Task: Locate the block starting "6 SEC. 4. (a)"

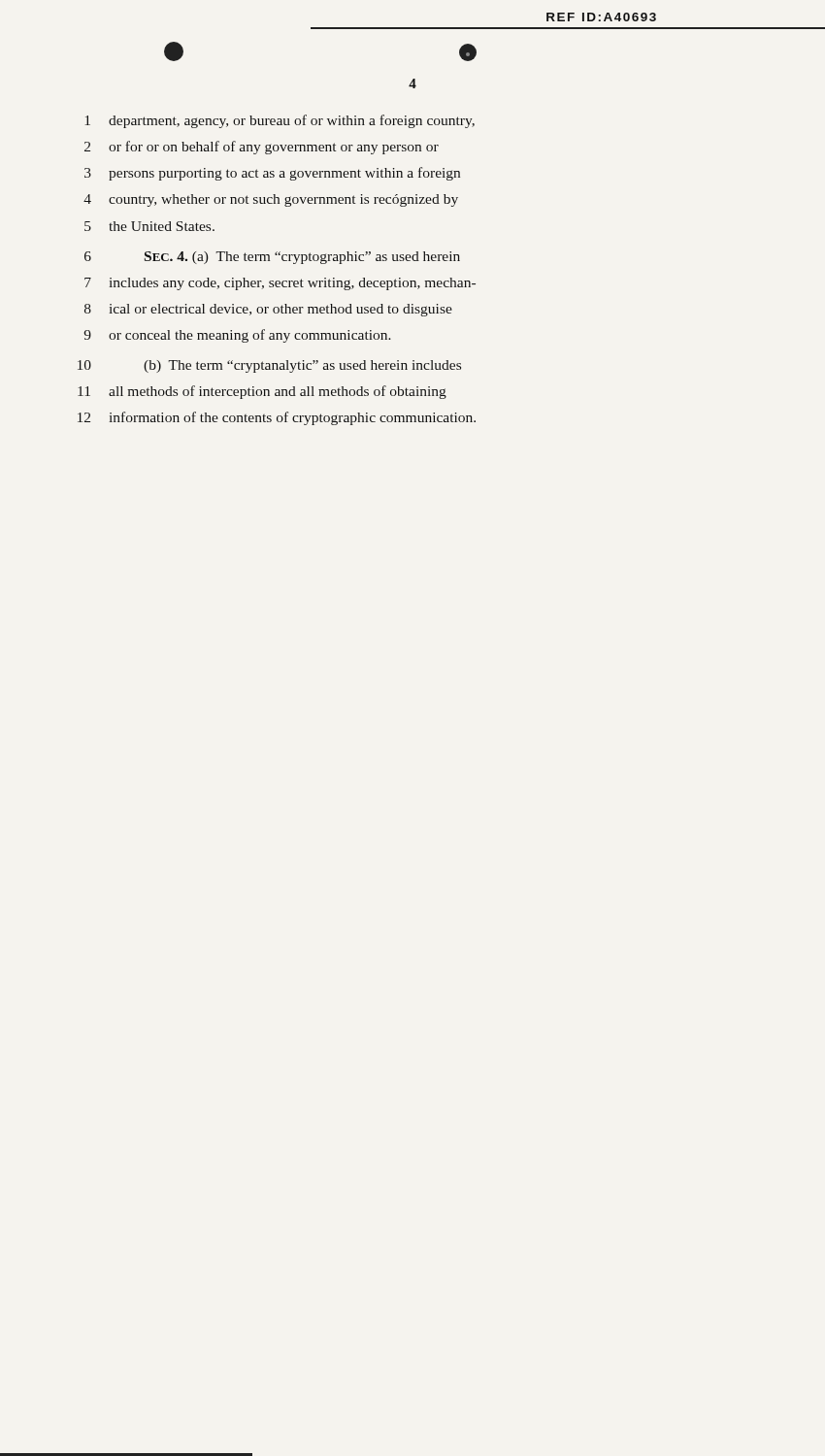Action: [416, 295]
